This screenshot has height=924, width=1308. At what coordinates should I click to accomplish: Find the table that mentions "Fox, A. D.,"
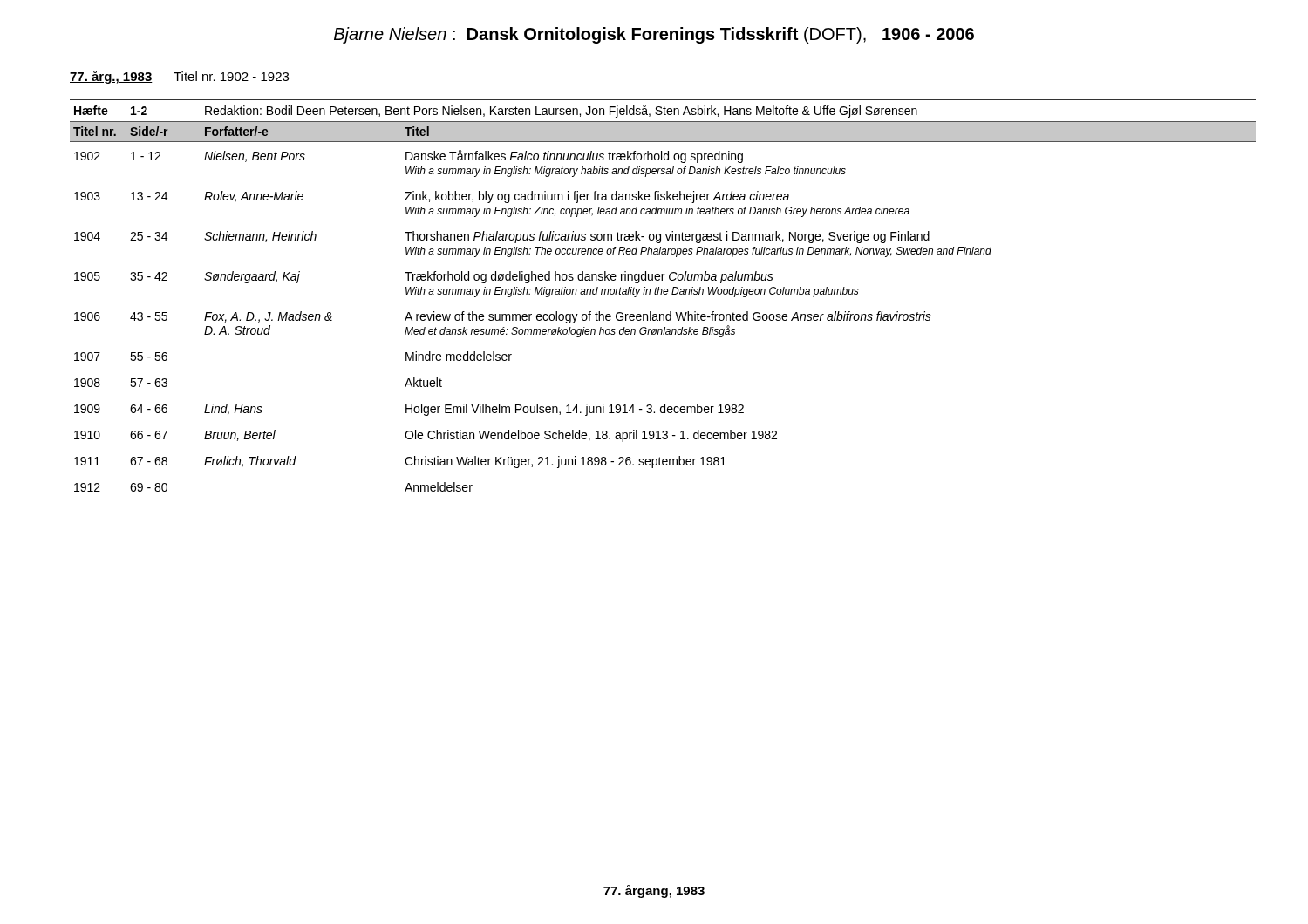click(x=663, y=299)
